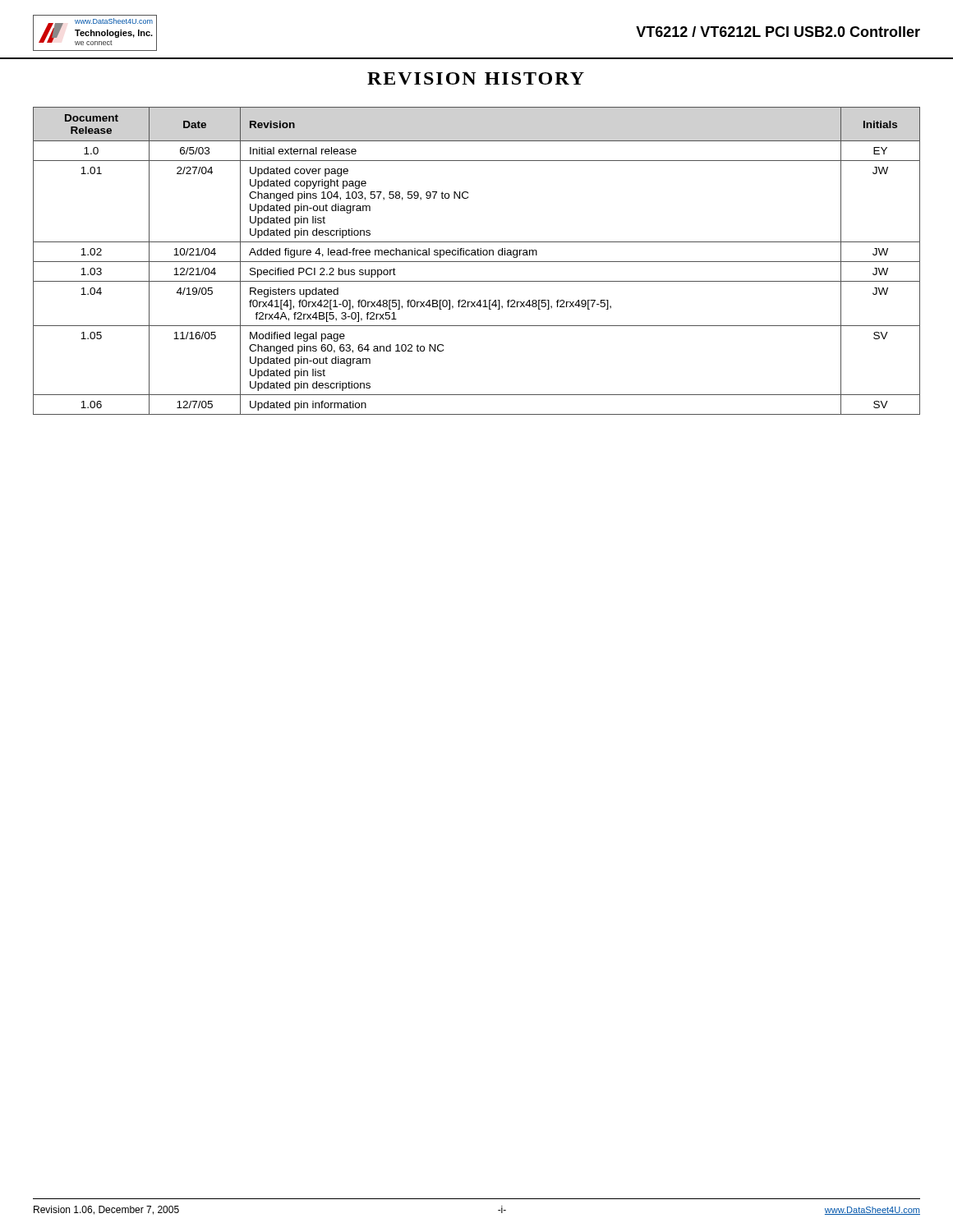Point to "REVISION HISTORY"
Viewport: 953px width, 1232px height.
tap(476, 78)
